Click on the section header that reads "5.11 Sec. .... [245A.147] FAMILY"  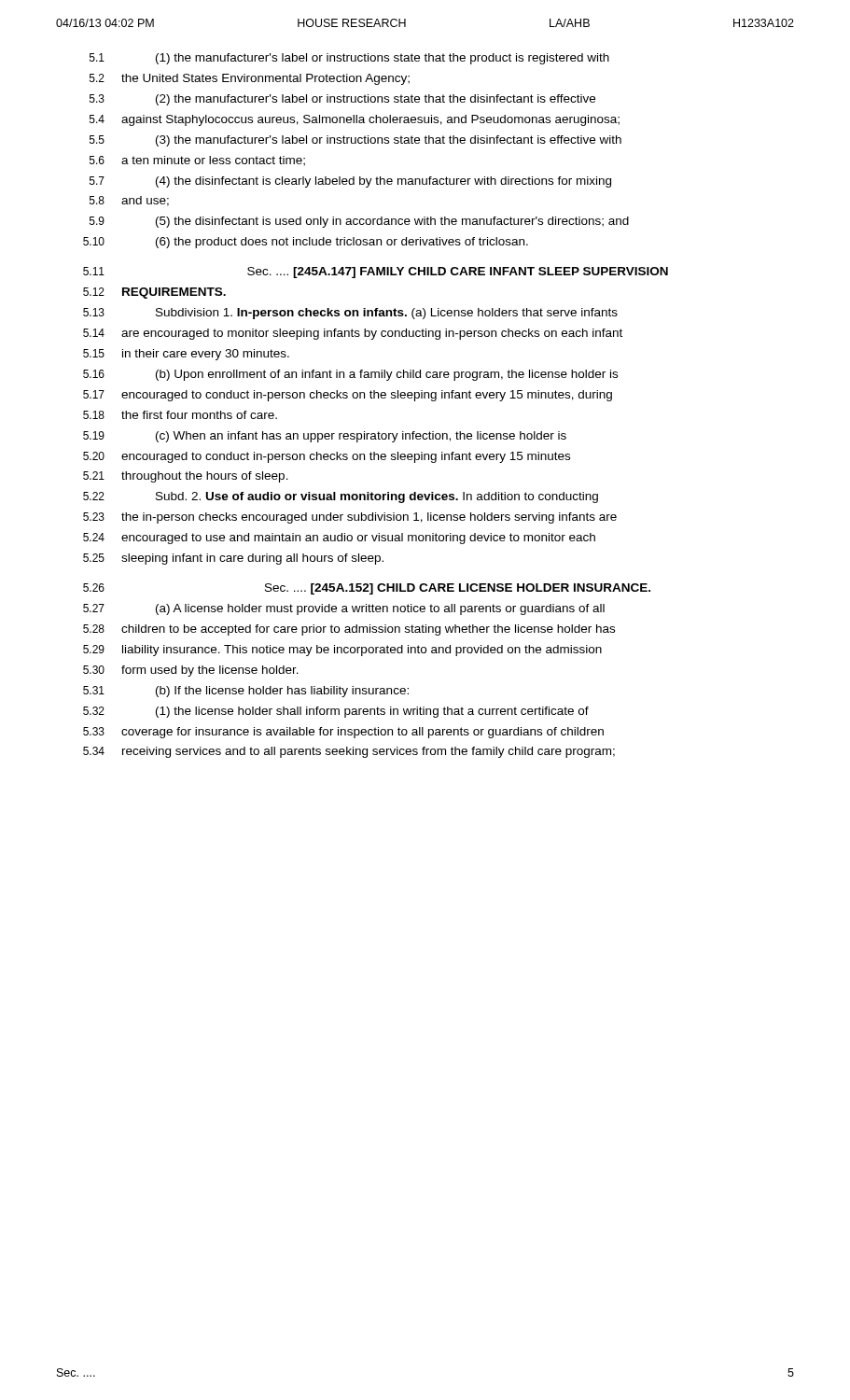425,272
